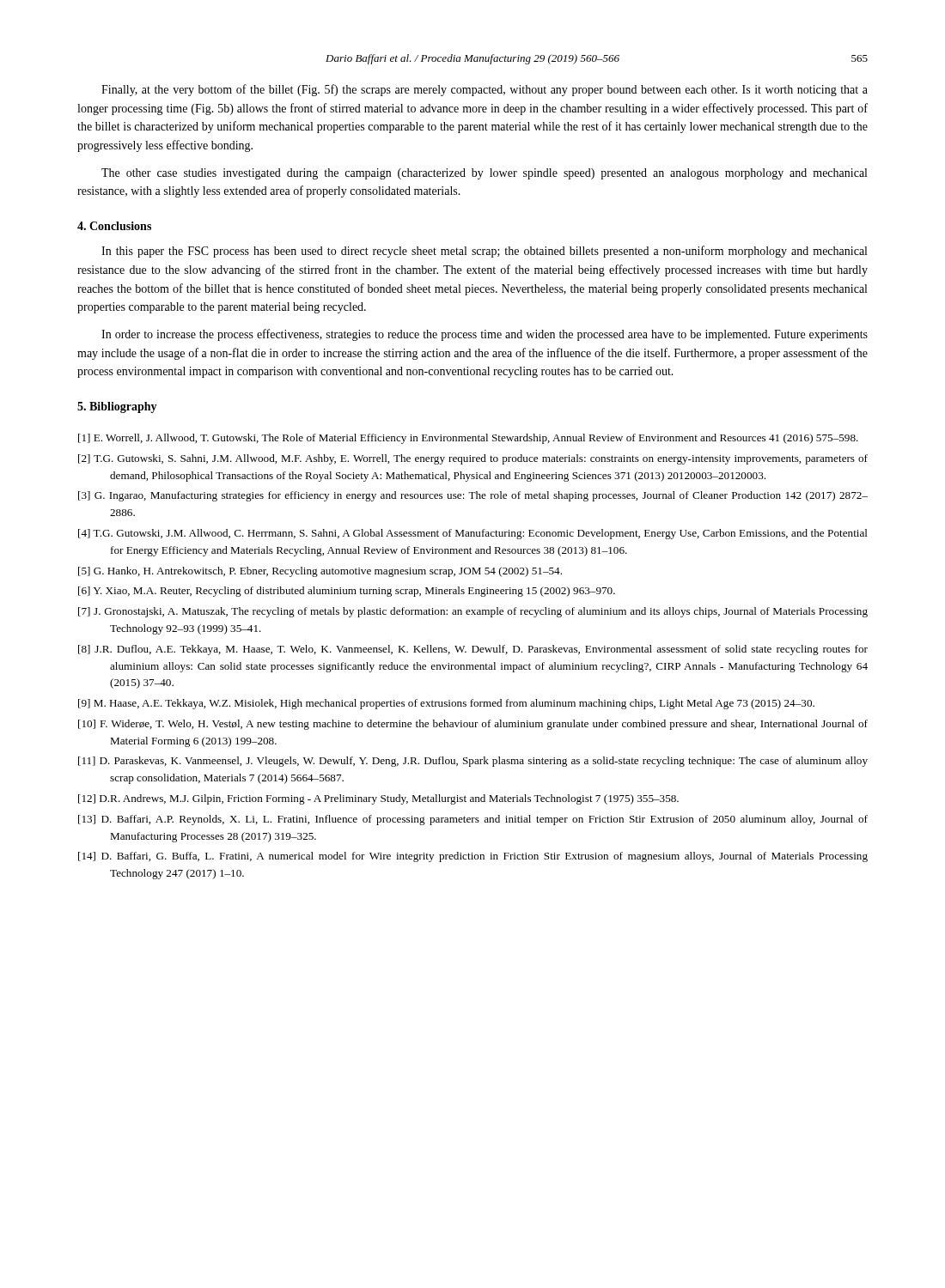Point to the text starting "[5] G. Hanko,"
The width and height of the screenshot is (945, 1288).
320,570
